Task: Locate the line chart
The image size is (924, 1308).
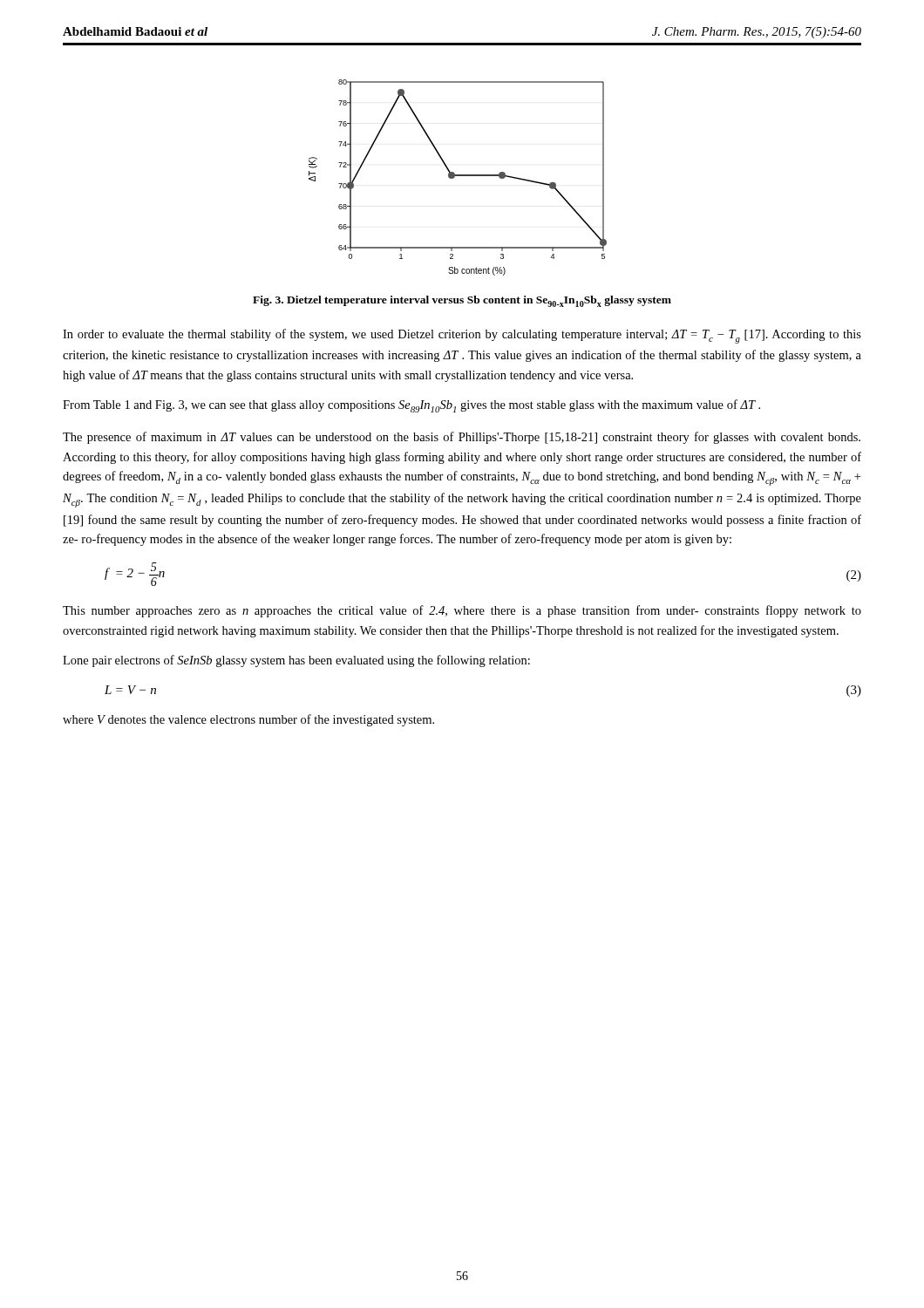Action: [x=462, y=180]
